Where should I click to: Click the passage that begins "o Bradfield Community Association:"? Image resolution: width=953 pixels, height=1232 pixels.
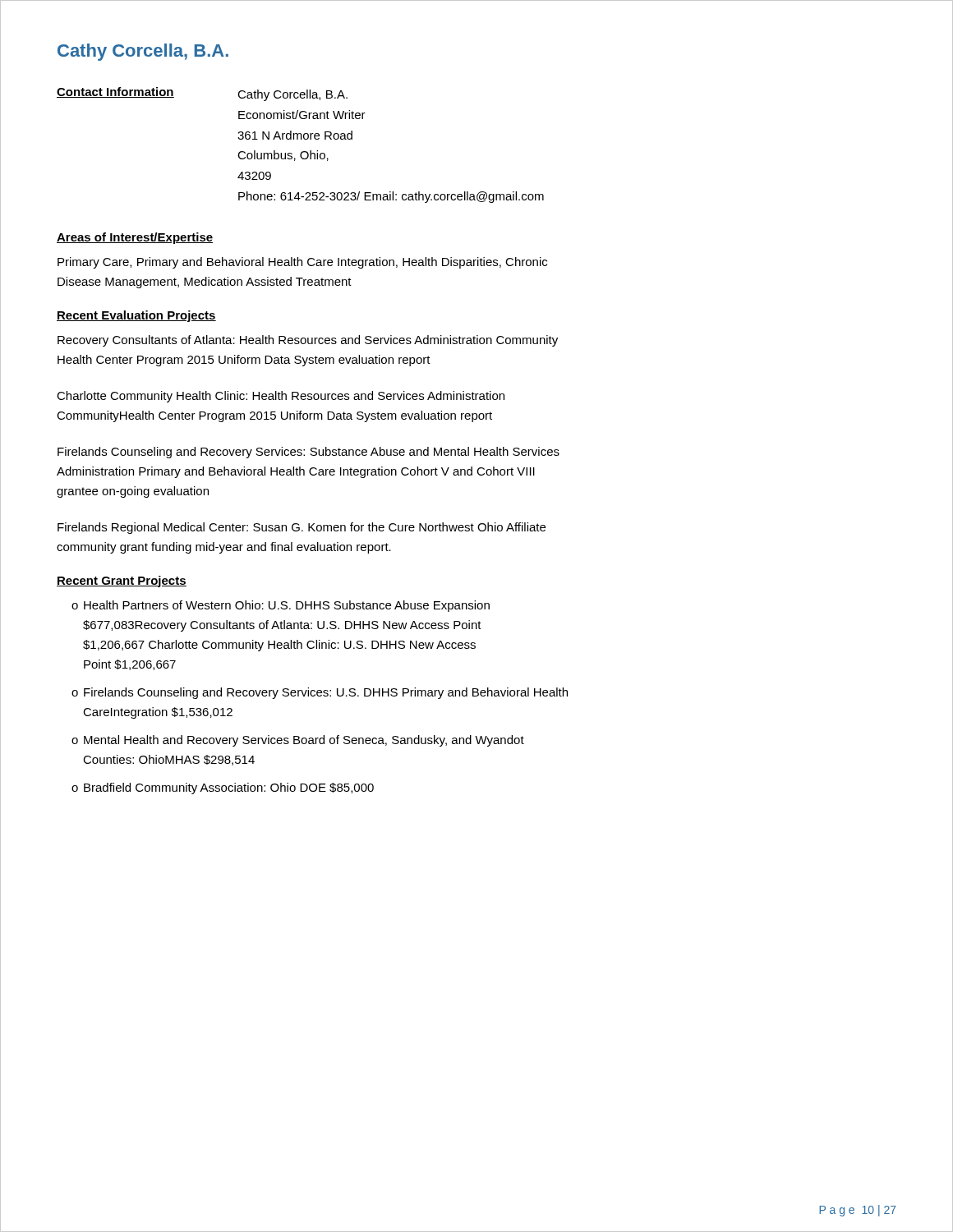[x=223, y=788]
